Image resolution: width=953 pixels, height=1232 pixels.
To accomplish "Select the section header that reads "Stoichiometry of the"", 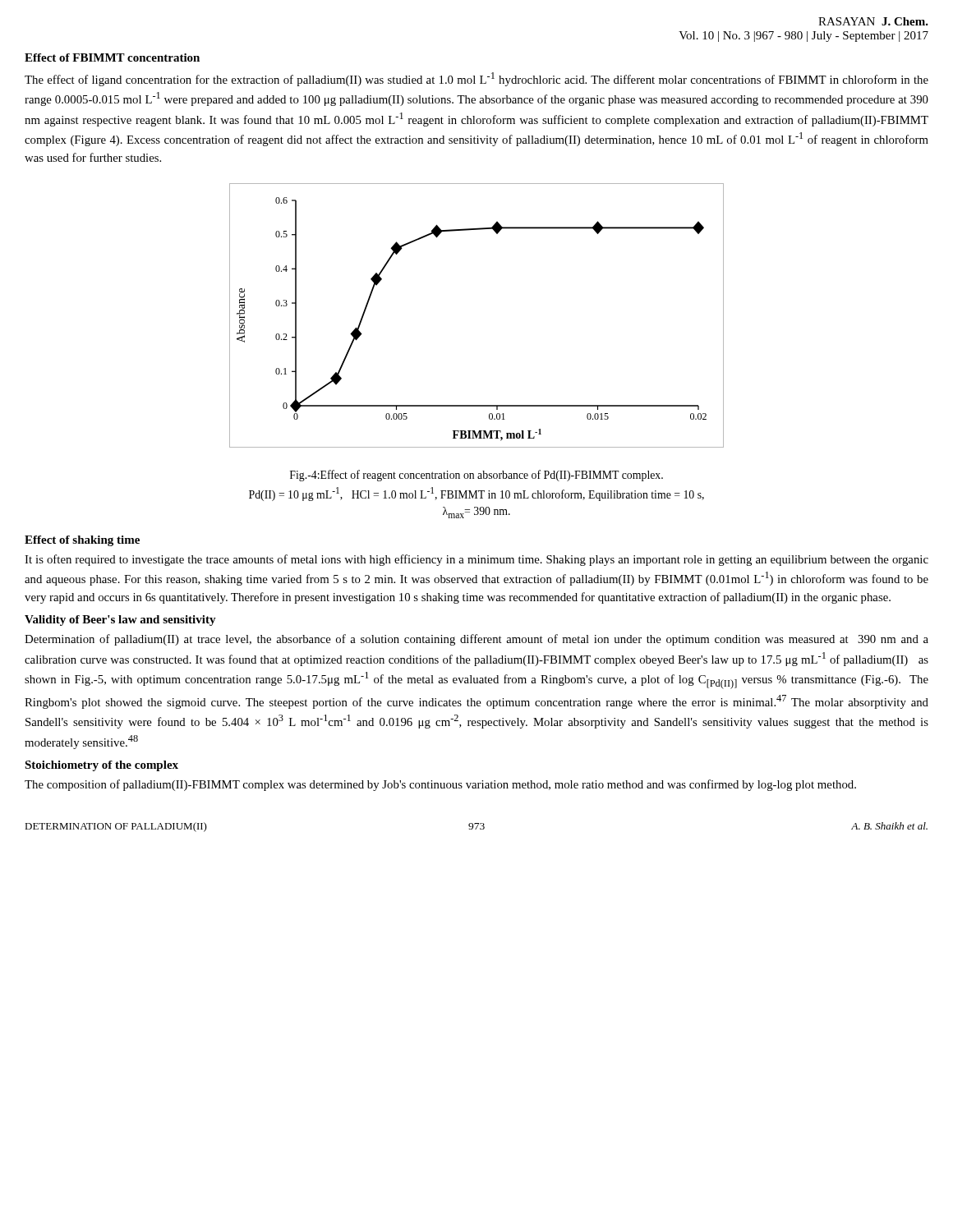I will pos(101,765).
